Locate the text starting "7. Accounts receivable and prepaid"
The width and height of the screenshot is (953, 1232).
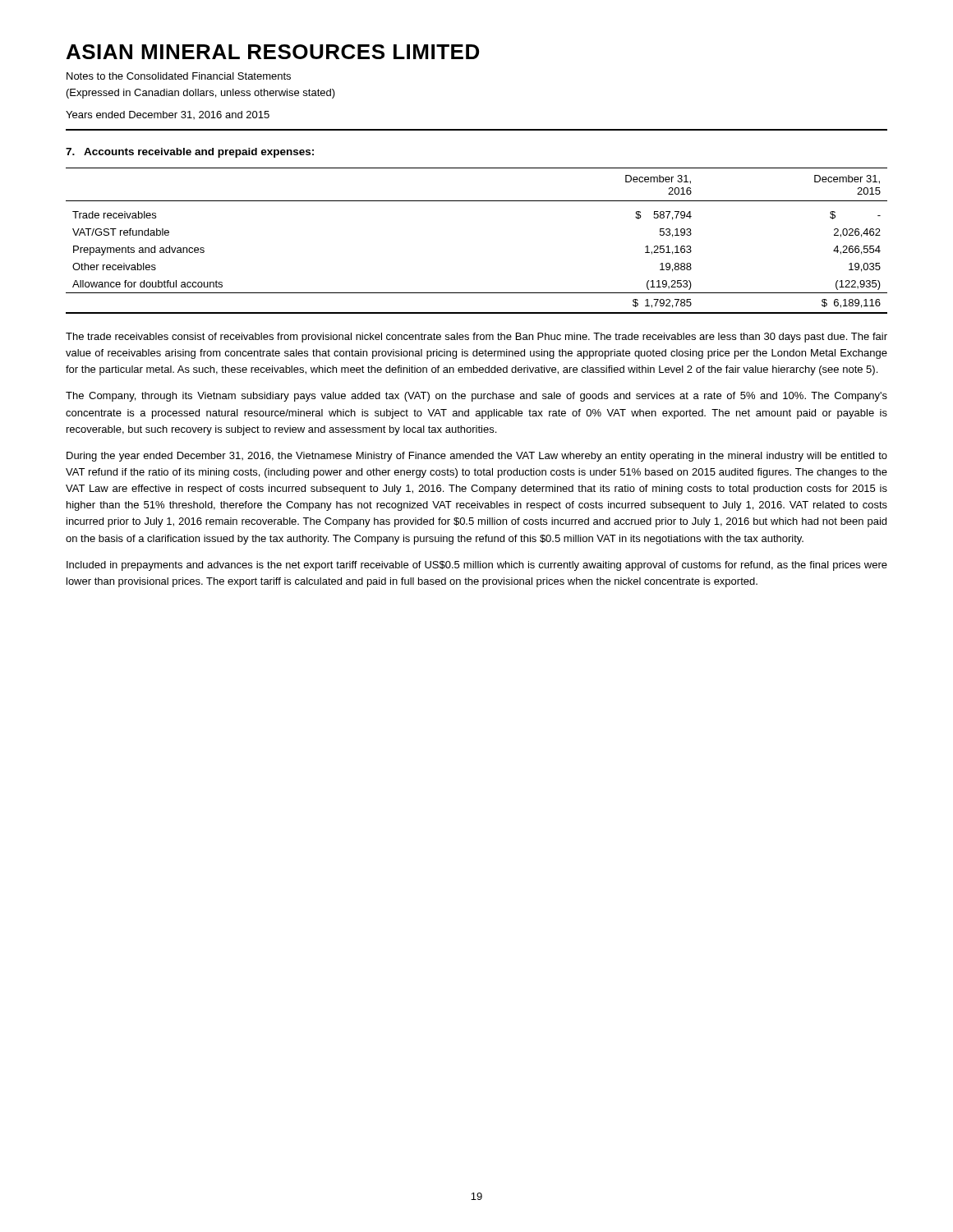tap(190, 152)
